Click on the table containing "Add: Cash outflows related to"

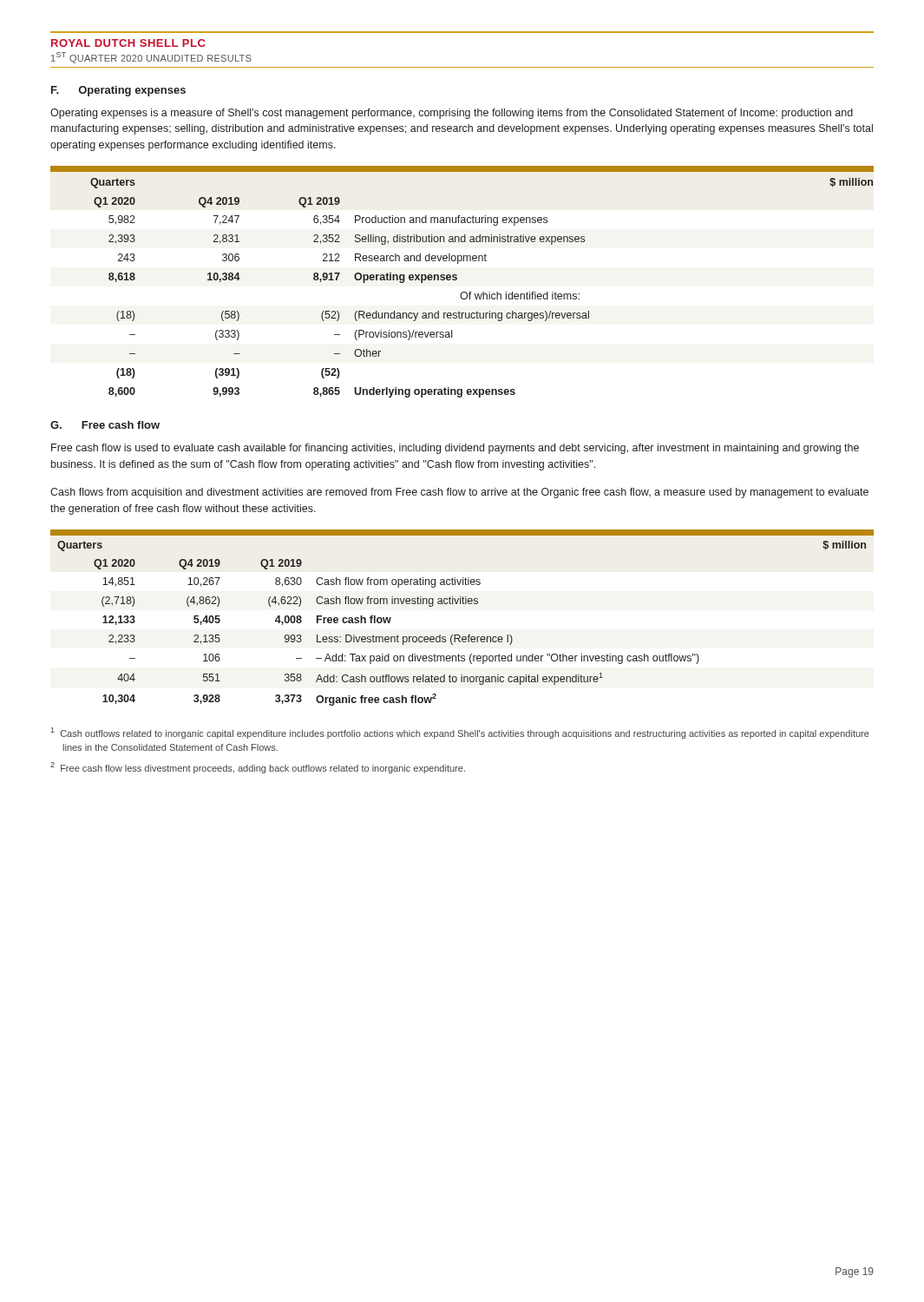click(462, 619)
